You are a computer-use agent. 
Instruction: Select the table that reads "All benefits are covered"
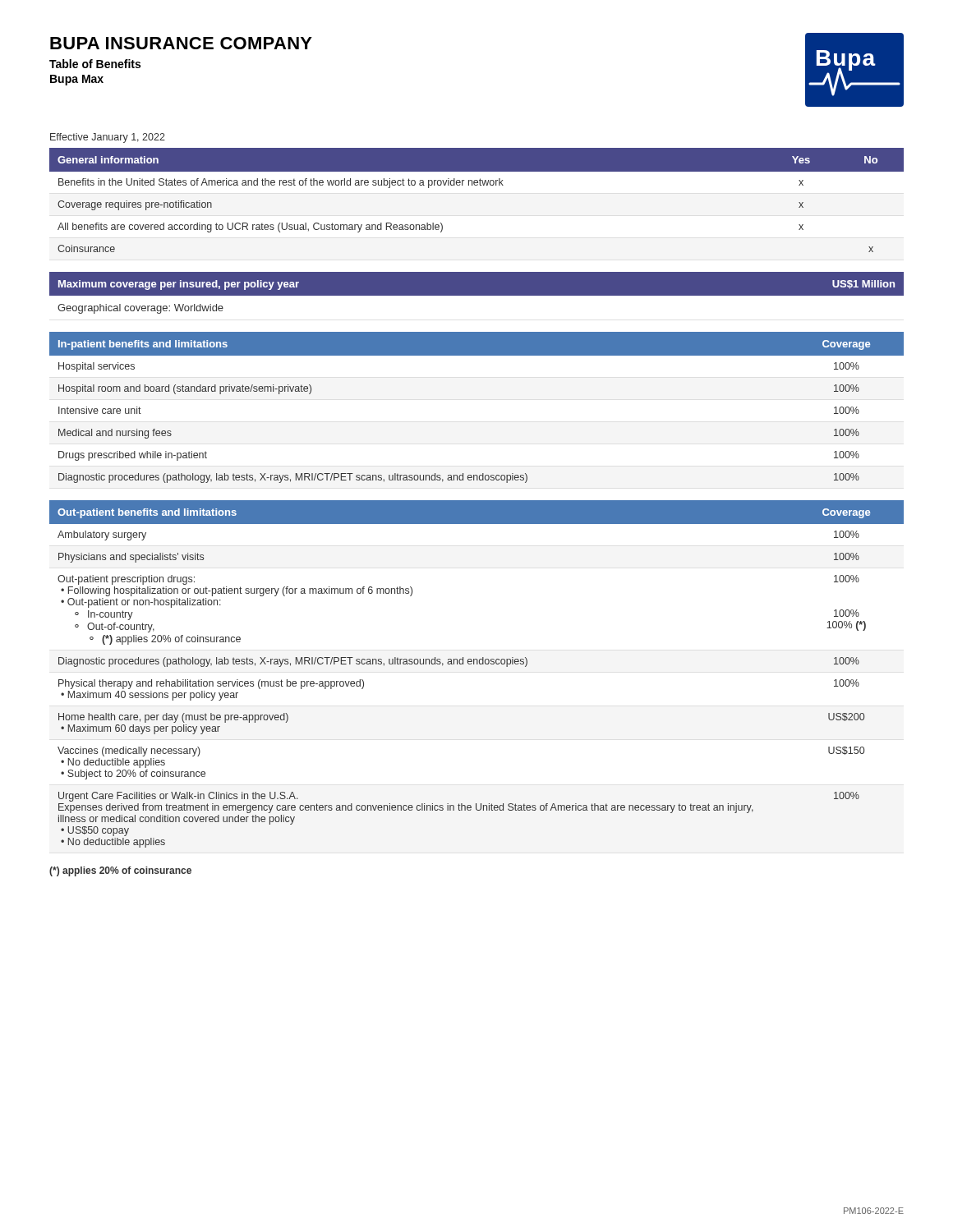pyautogui.click(x=476, y=204)
